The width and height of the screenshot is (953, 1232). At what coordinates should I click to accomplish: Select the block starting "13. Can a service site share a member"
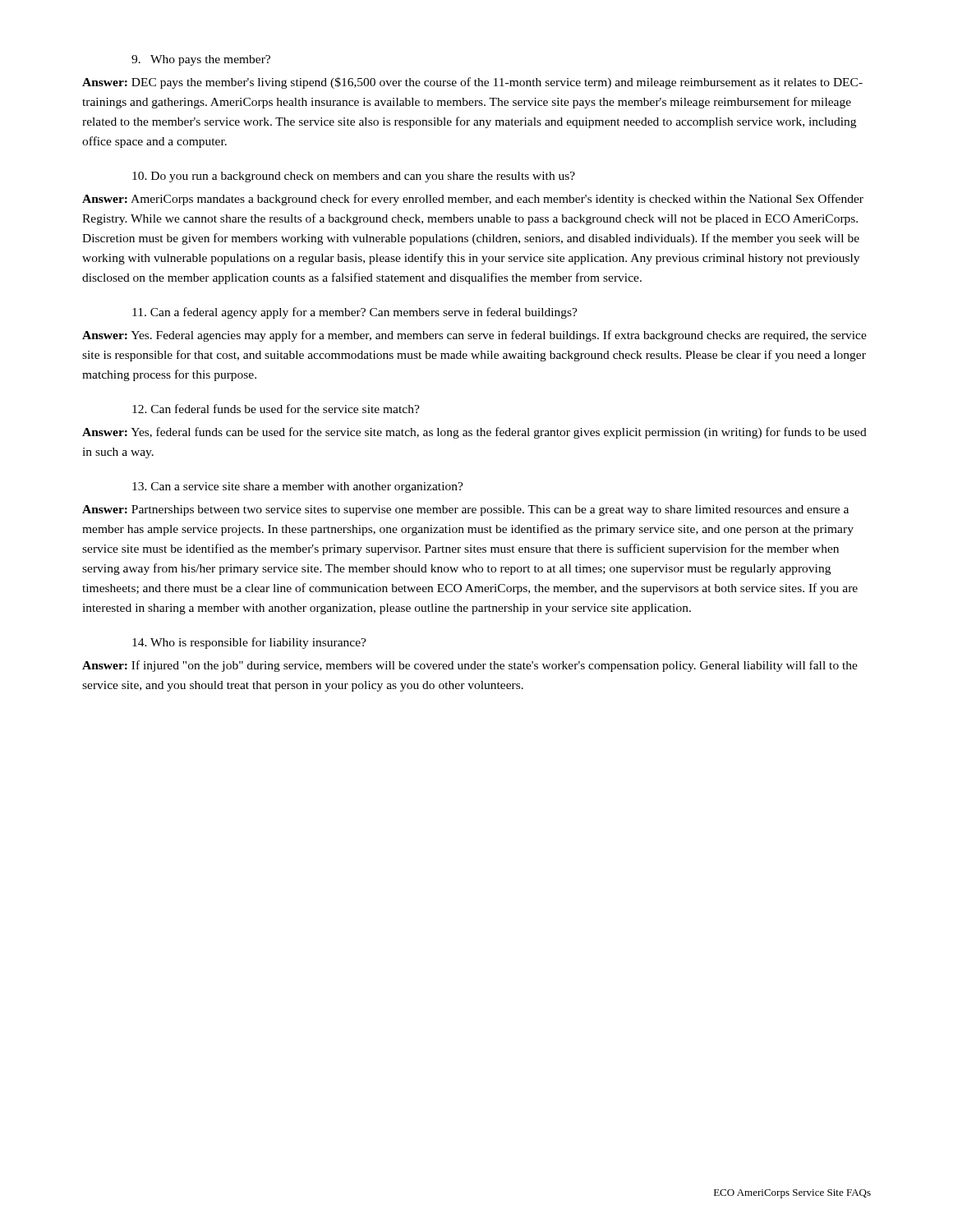point(476,547)
